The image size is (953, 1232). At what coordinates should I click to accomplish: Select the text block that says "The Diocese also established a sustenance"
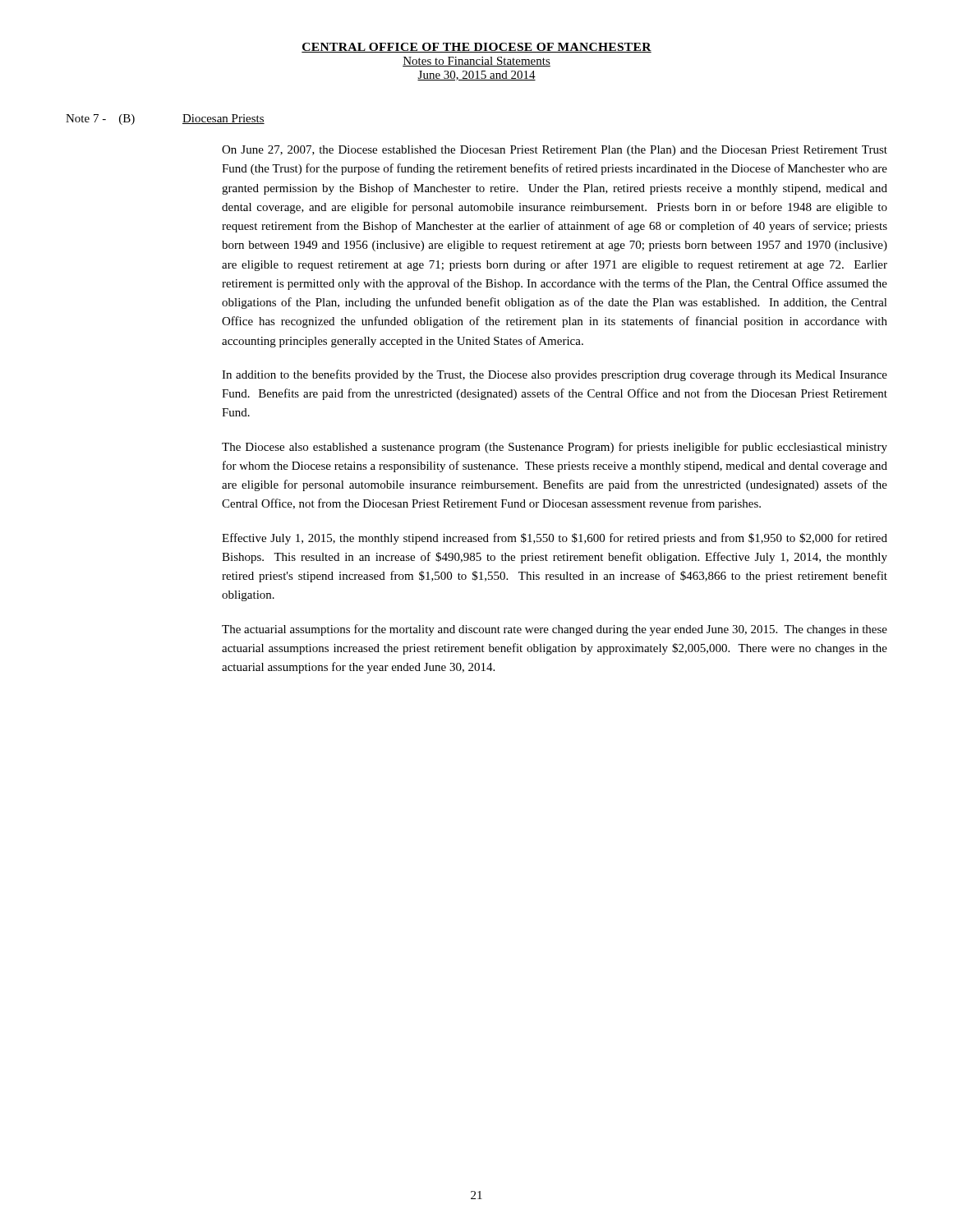555,475
